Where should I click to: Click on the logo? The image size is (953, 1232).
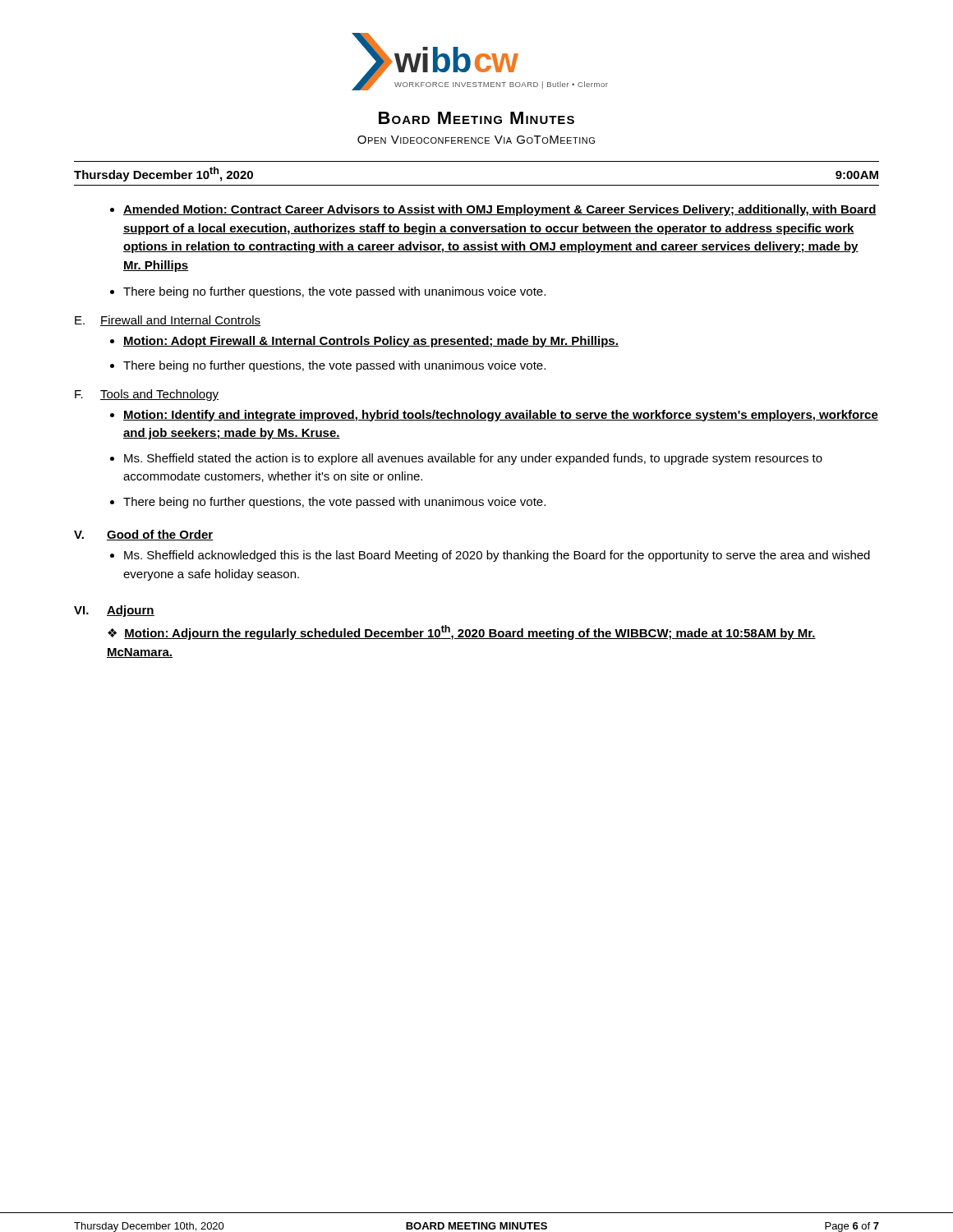click(476, 63)
